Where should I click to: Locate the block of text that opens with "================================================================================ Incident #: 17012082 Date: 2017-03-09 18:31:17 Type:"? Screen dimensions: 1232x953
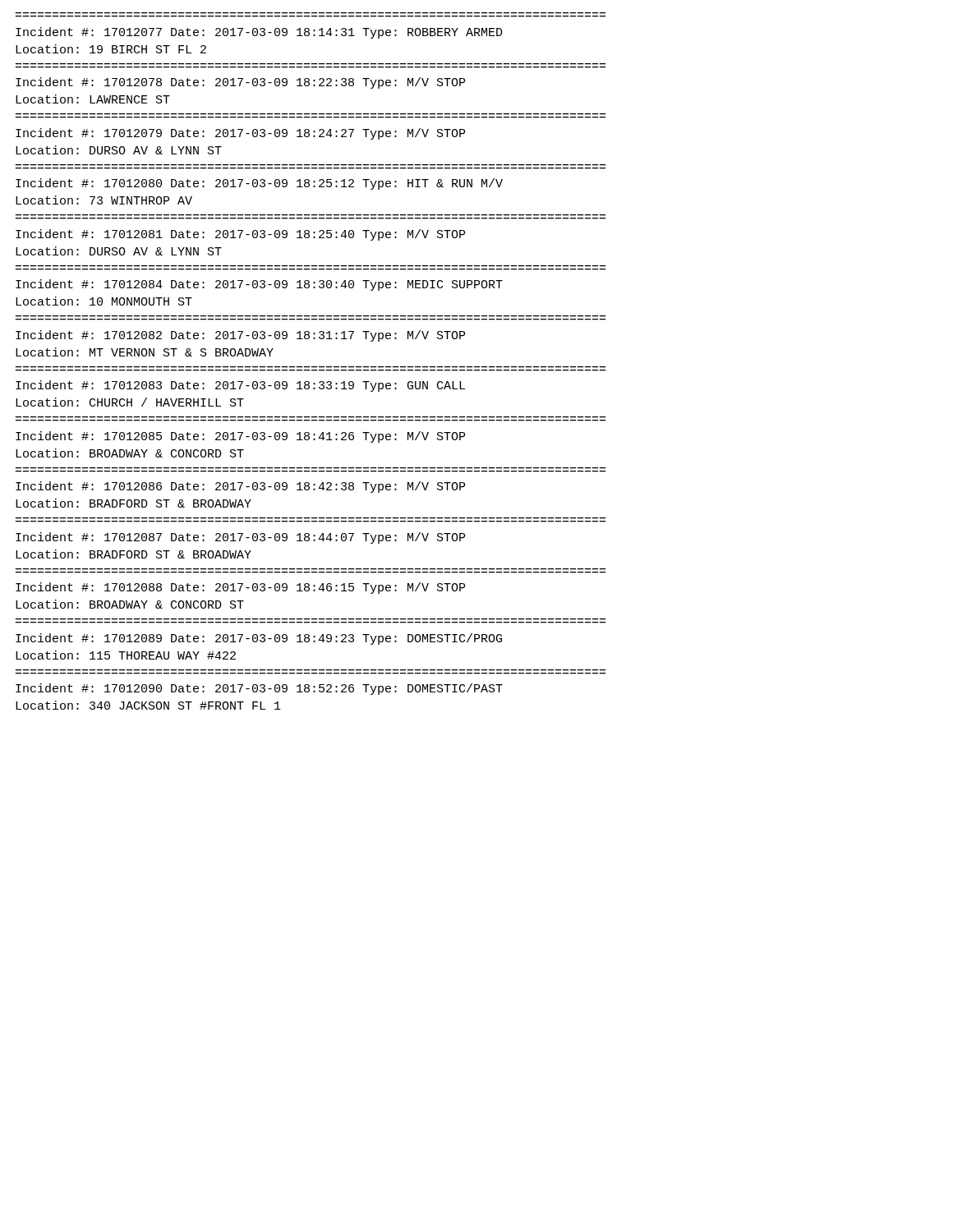click(240, 336)
